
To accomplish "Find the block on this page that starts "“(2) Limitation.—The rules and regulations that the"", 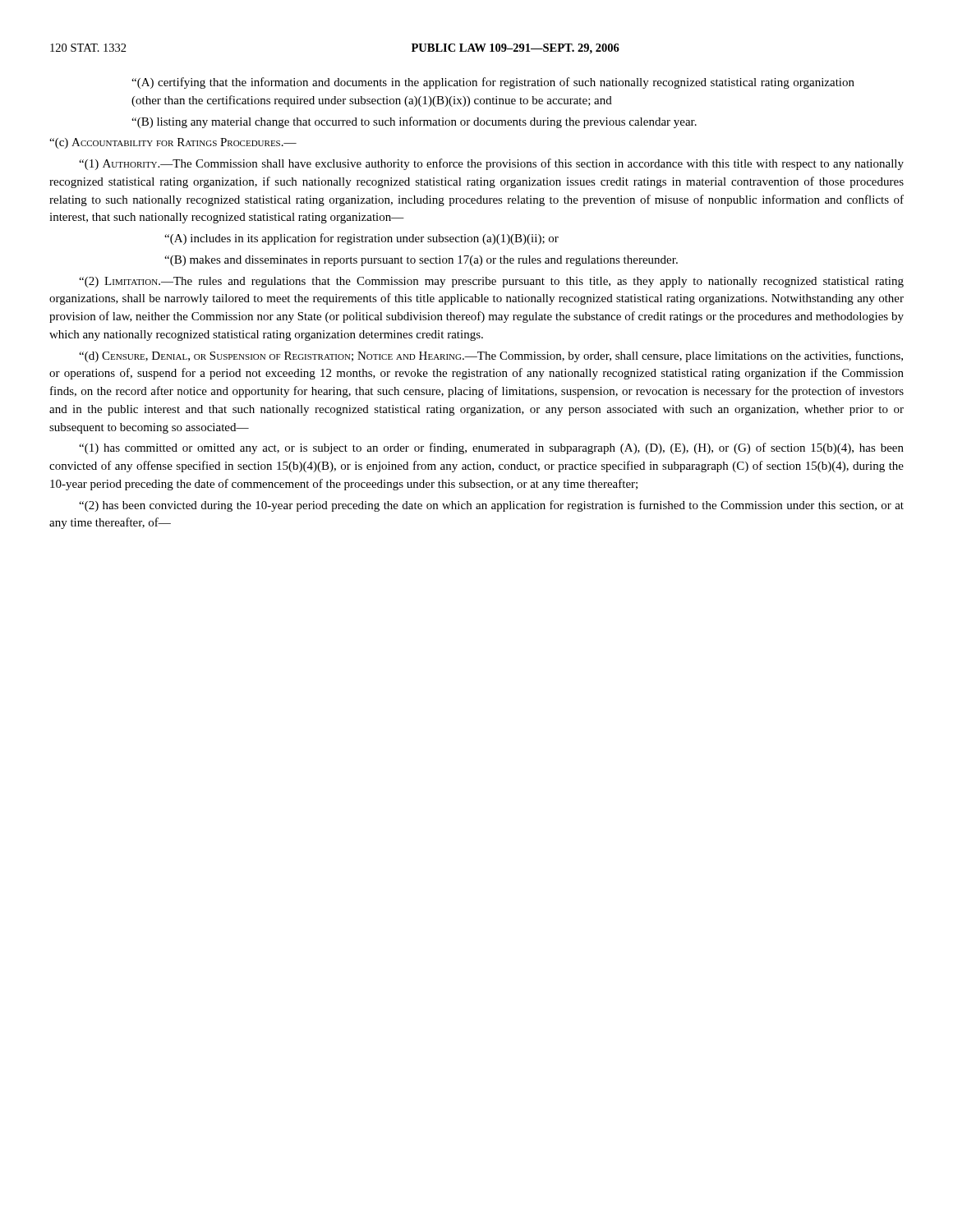I will click(x=476, y=308).
